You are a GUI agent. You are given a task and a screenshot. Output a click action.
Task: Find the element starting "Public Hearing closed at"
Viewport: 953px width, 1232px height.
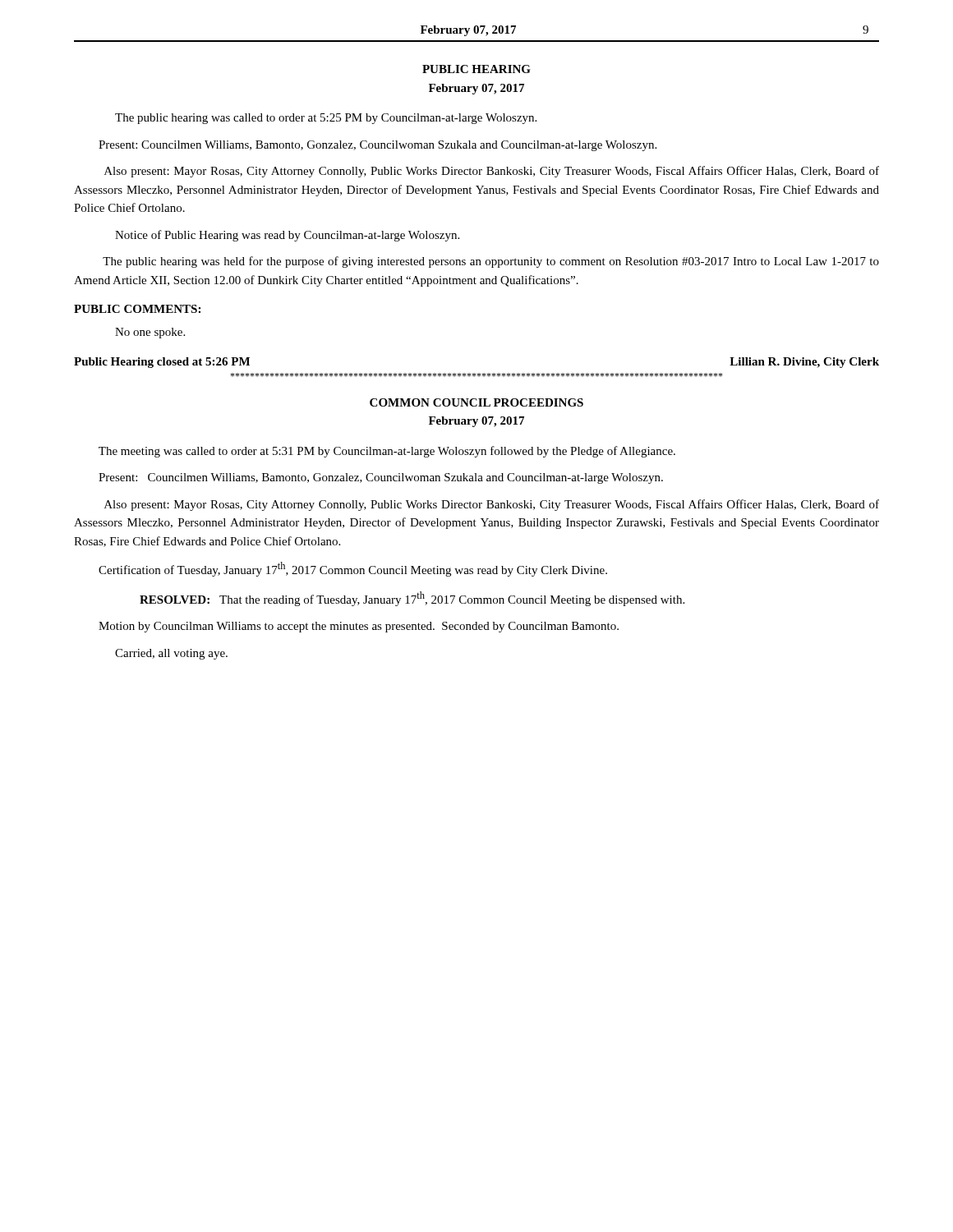coord(159,363)
